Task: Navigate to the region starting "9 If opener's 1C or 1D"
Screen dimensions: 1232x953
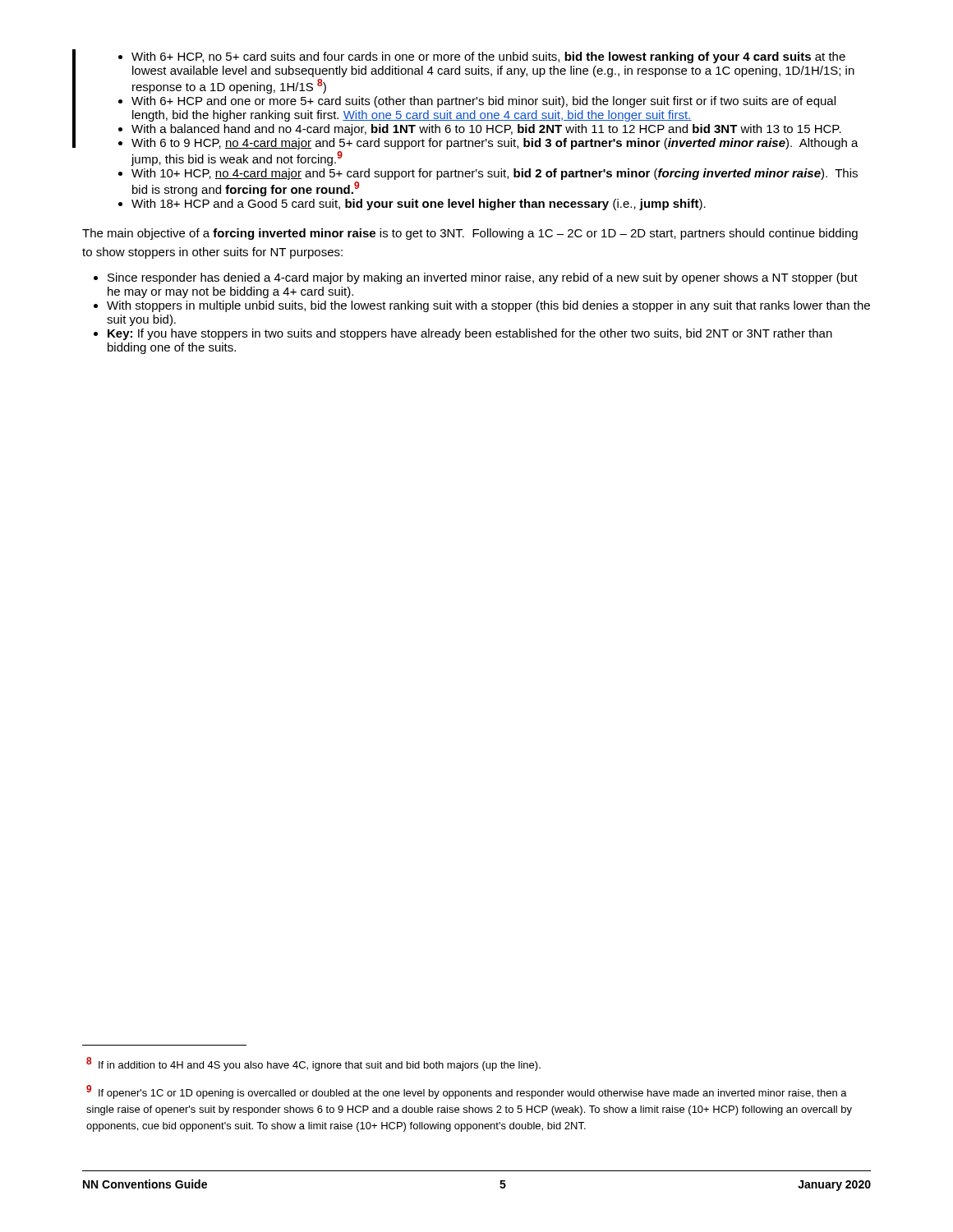Action: pyautogui.click(x=469, y=1107)
